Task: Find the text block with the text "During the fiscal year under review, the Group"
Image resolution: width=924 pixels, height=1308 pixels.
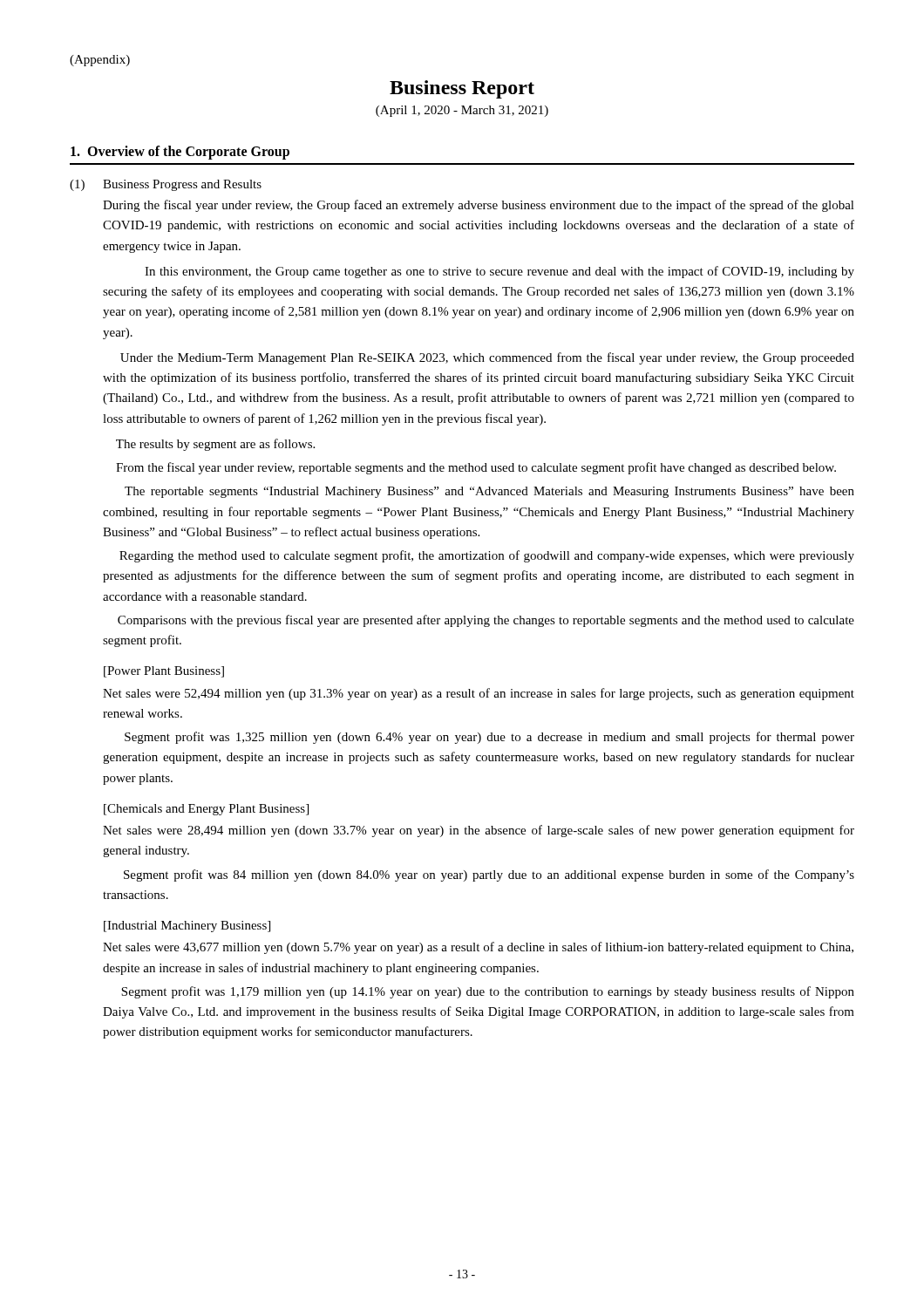Action: (x=479, y=225)
